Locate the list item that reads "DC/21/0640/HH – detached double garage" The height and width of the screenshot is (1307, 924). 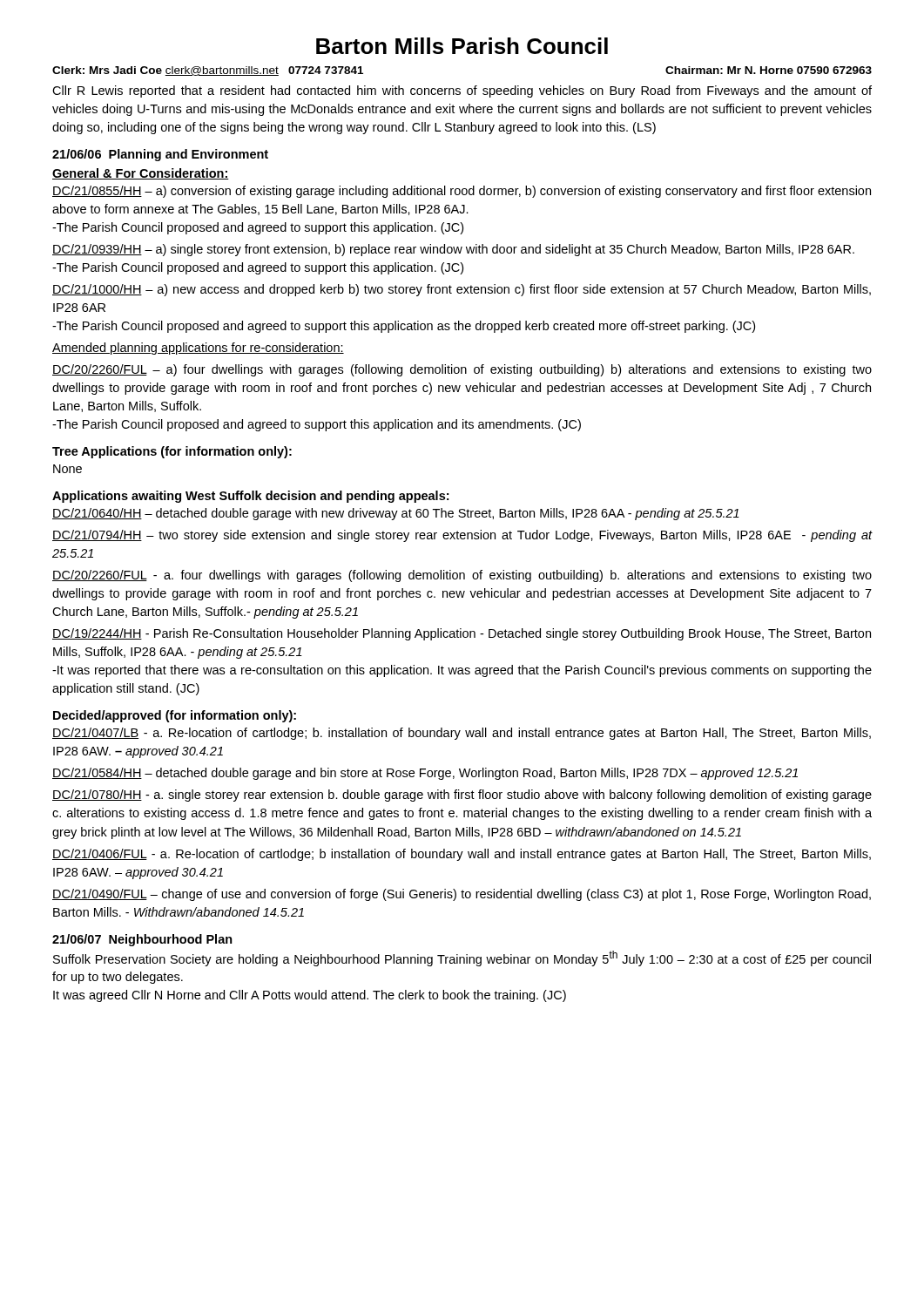(x=396, y=513)
